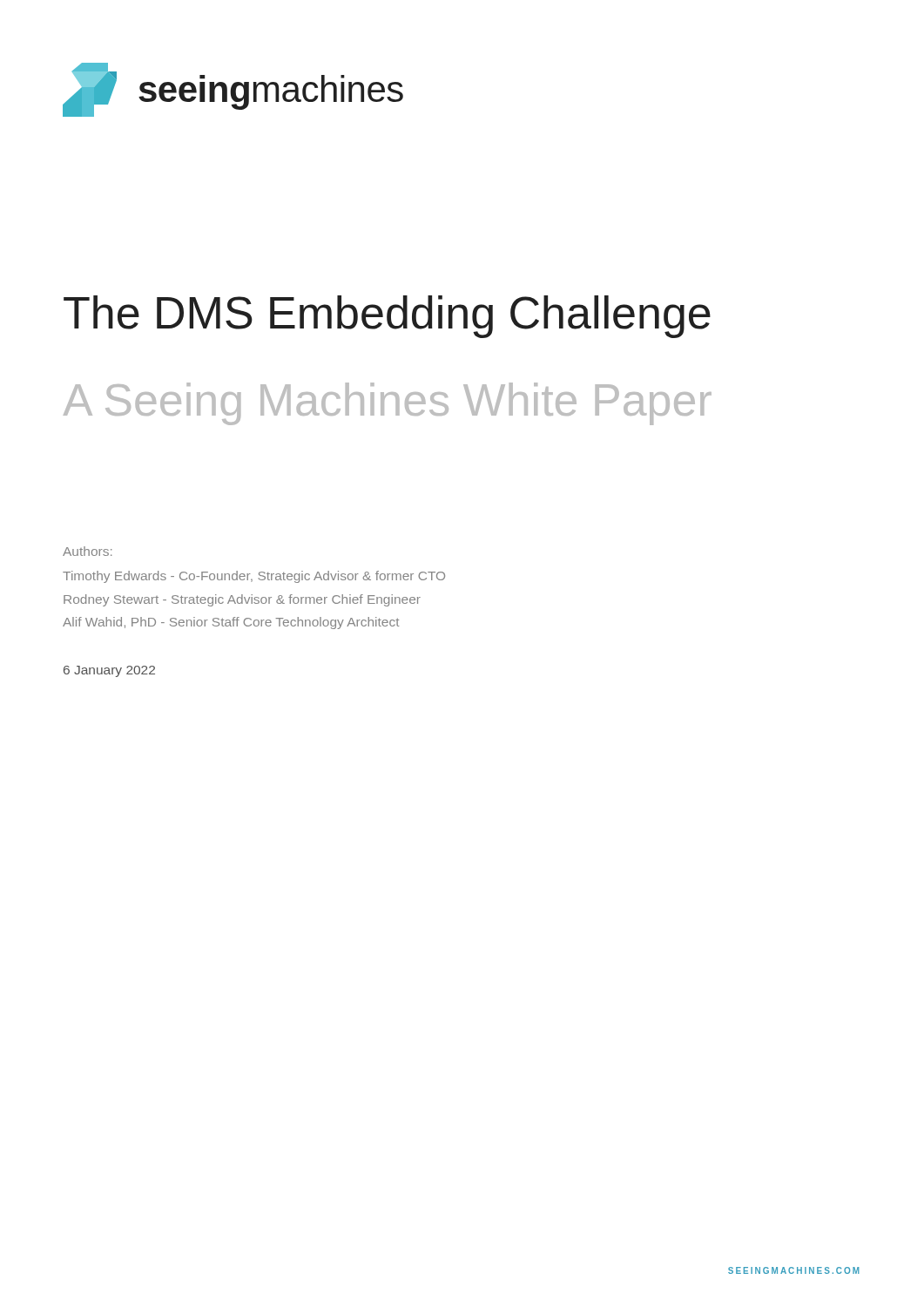The width and height of the screenshot is (924, 1307).
Task: Select the element starting "The DMS Embedding Challenge"
Action: (387, 313)
